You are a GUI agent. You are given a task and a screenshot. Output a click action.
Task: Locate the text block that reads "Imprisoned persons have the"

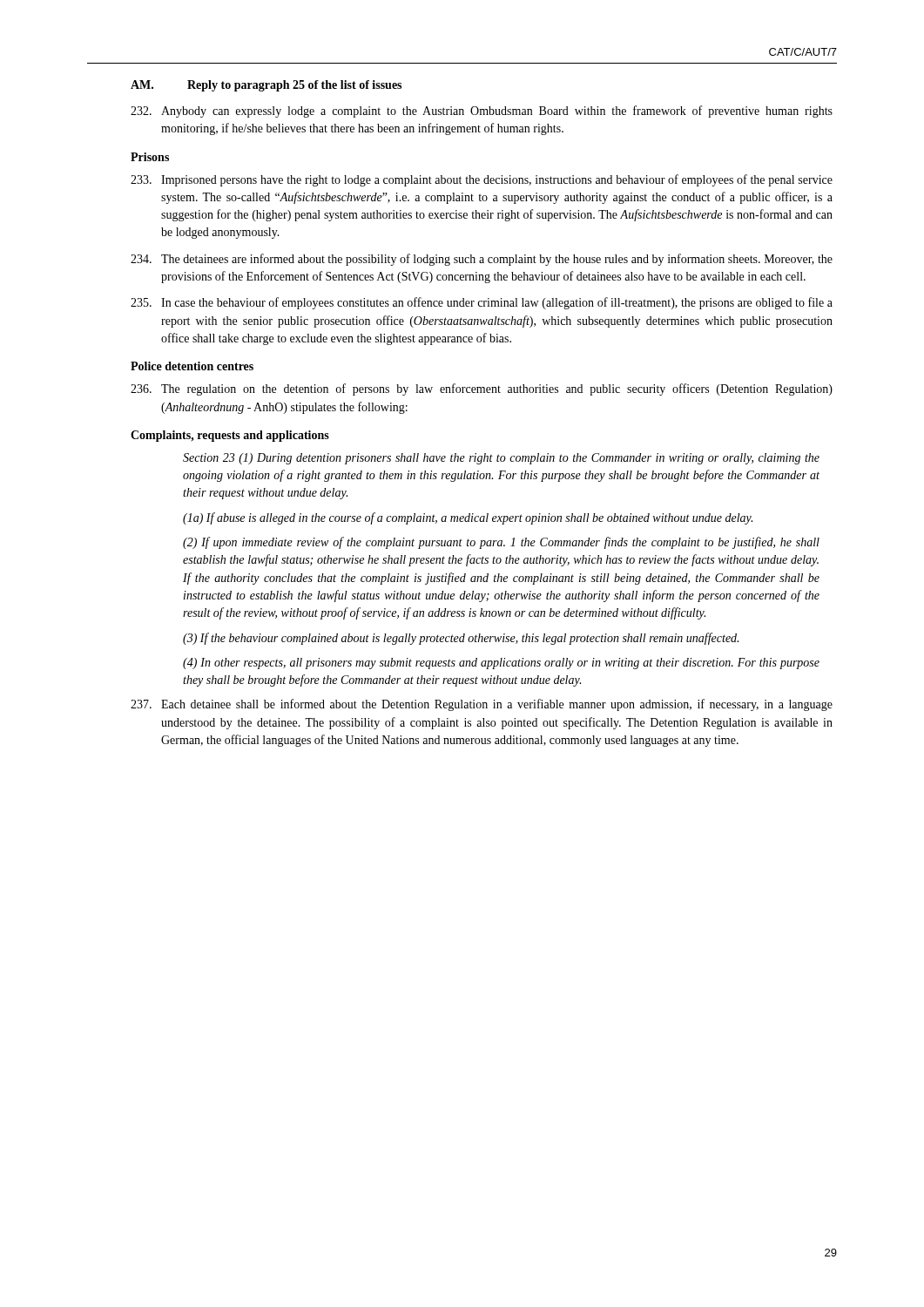pos(482,207)
